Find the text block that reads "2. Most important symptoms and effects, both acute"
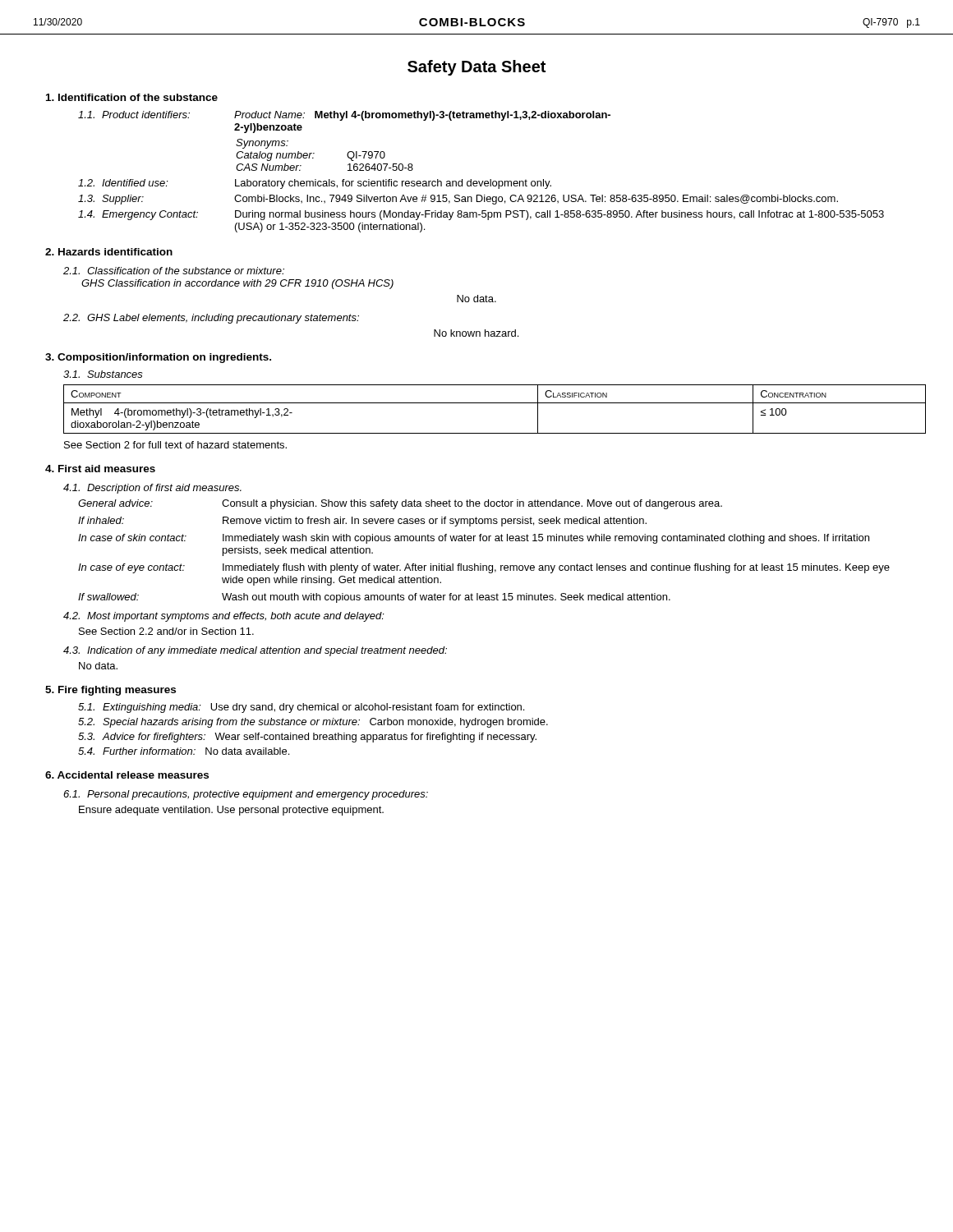The height and width of the screenshot is (1232, 953). point(224,617)
